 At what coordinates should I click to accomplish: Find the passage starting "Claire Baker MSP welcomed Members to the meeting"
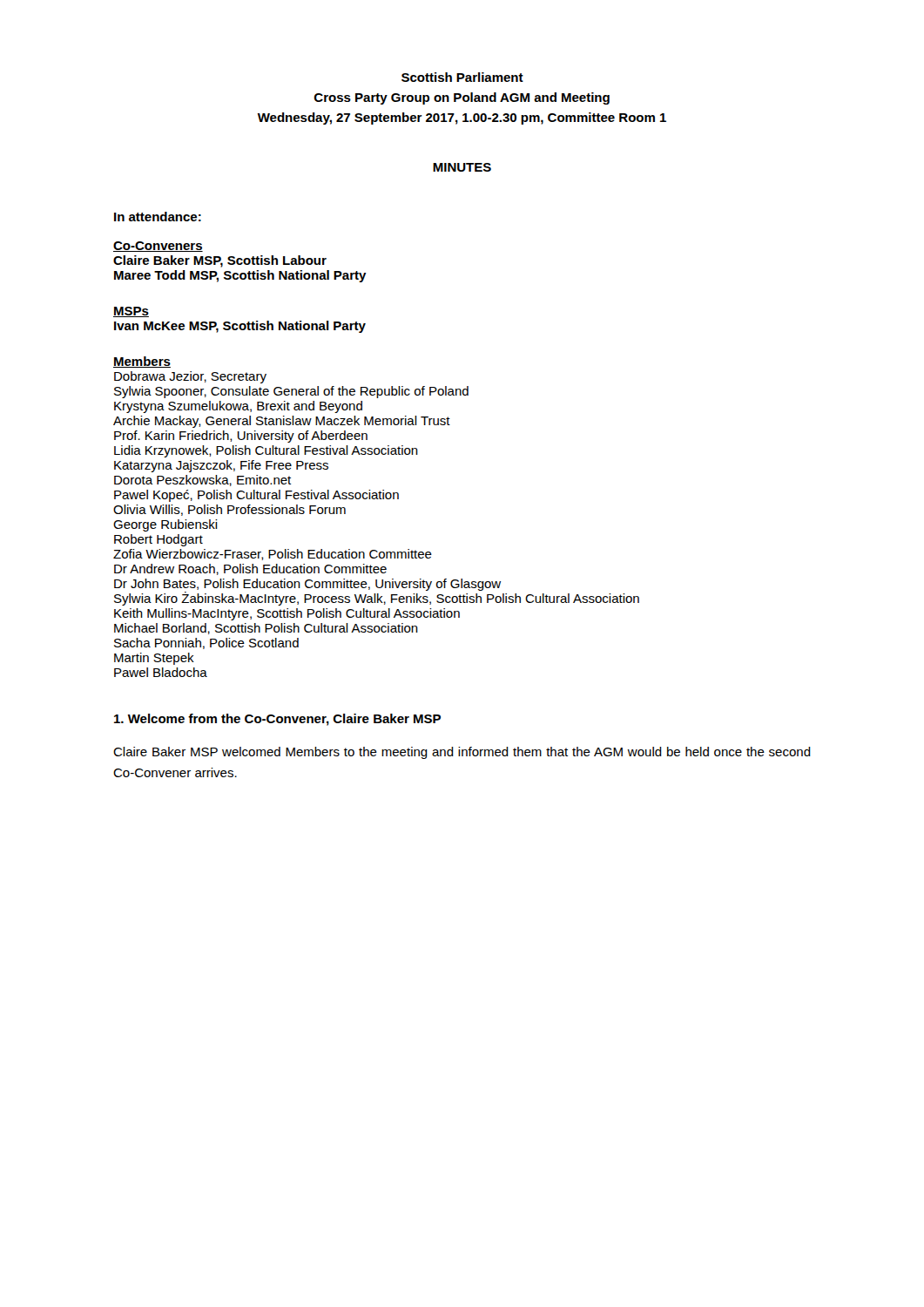click(462, 762)
